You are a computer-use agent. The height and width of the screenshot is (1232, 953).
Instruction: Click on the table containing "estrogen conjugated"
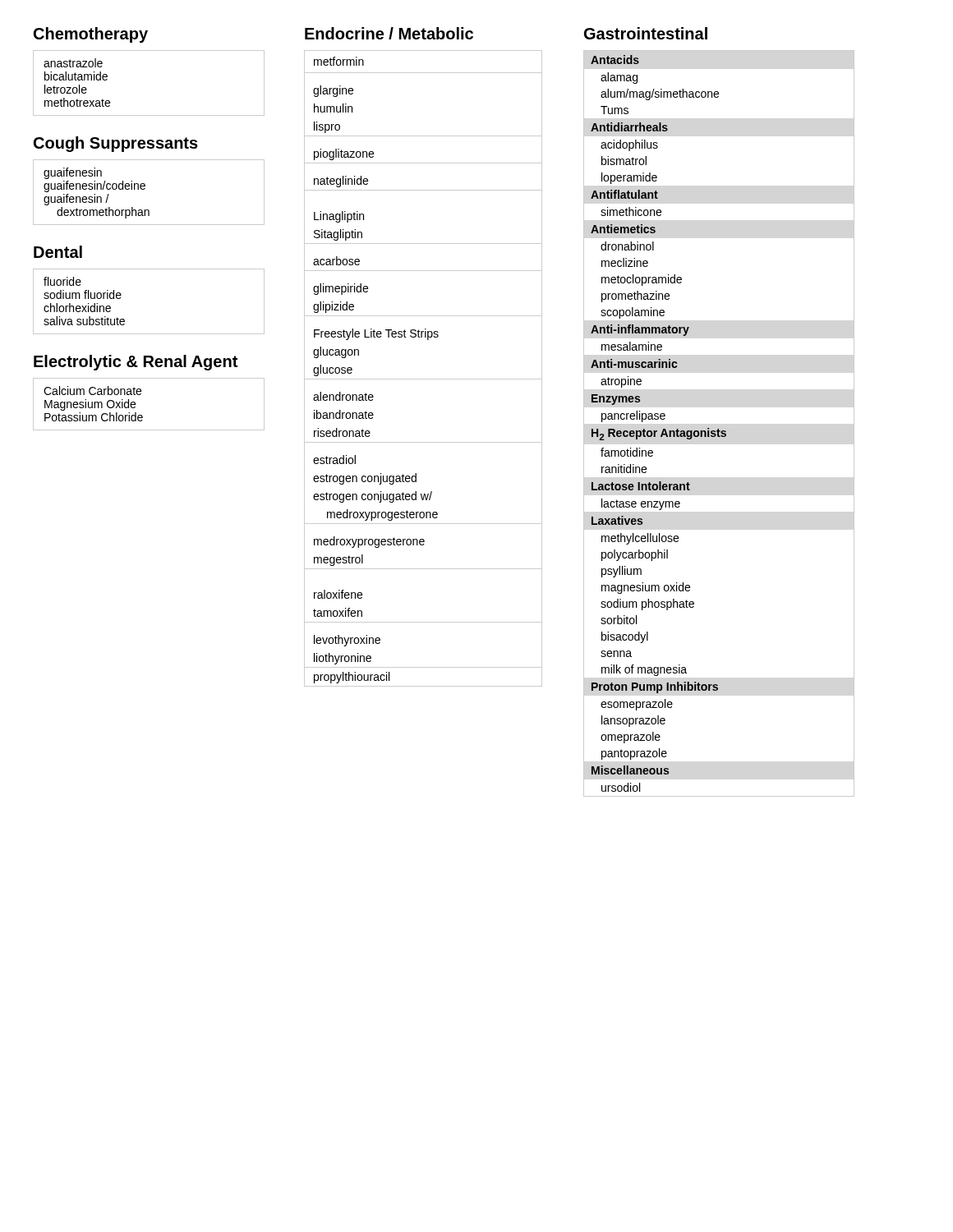423,368
